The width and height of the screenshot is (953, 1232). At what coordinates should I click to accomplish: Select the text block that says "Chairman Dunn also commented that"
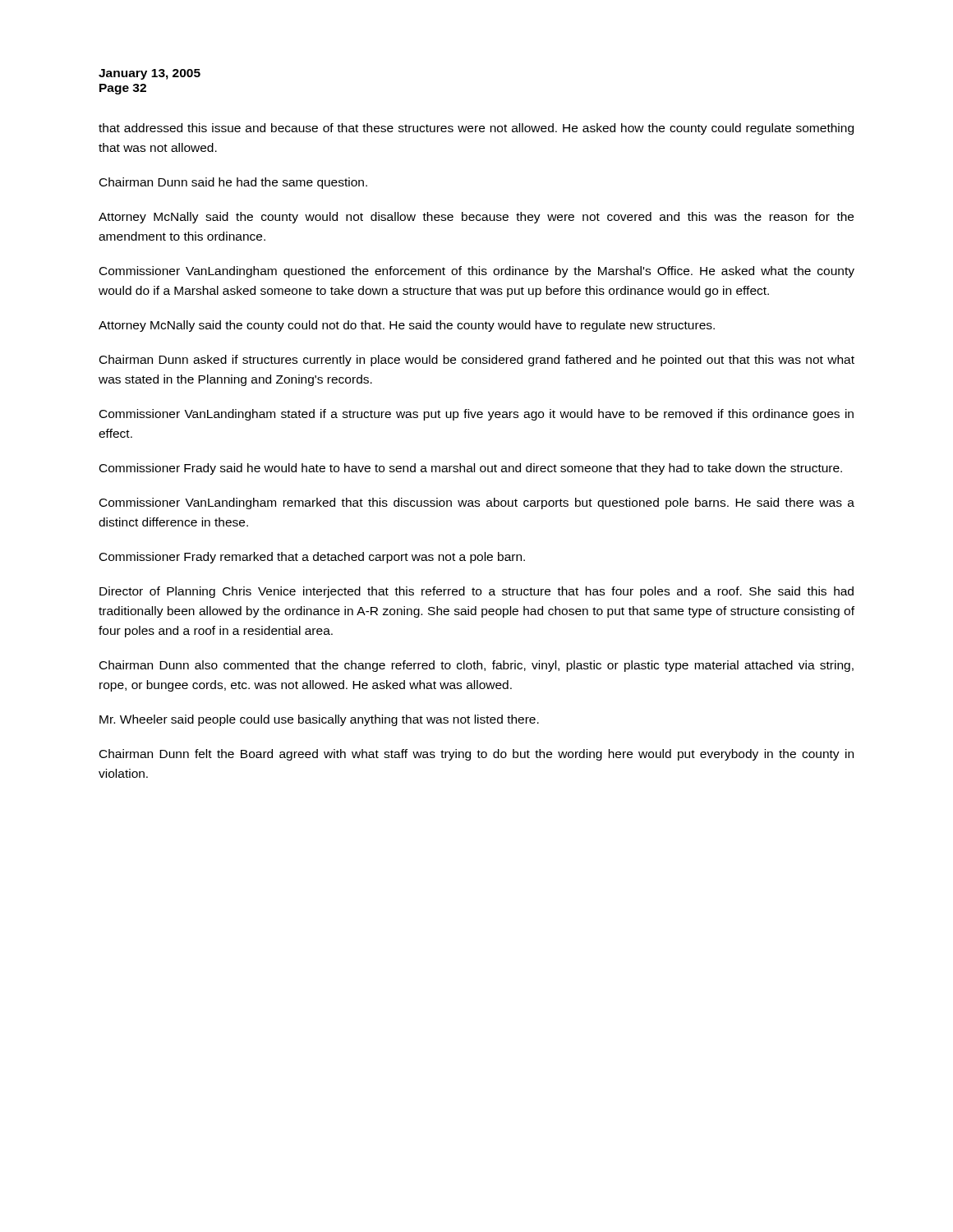476,675
